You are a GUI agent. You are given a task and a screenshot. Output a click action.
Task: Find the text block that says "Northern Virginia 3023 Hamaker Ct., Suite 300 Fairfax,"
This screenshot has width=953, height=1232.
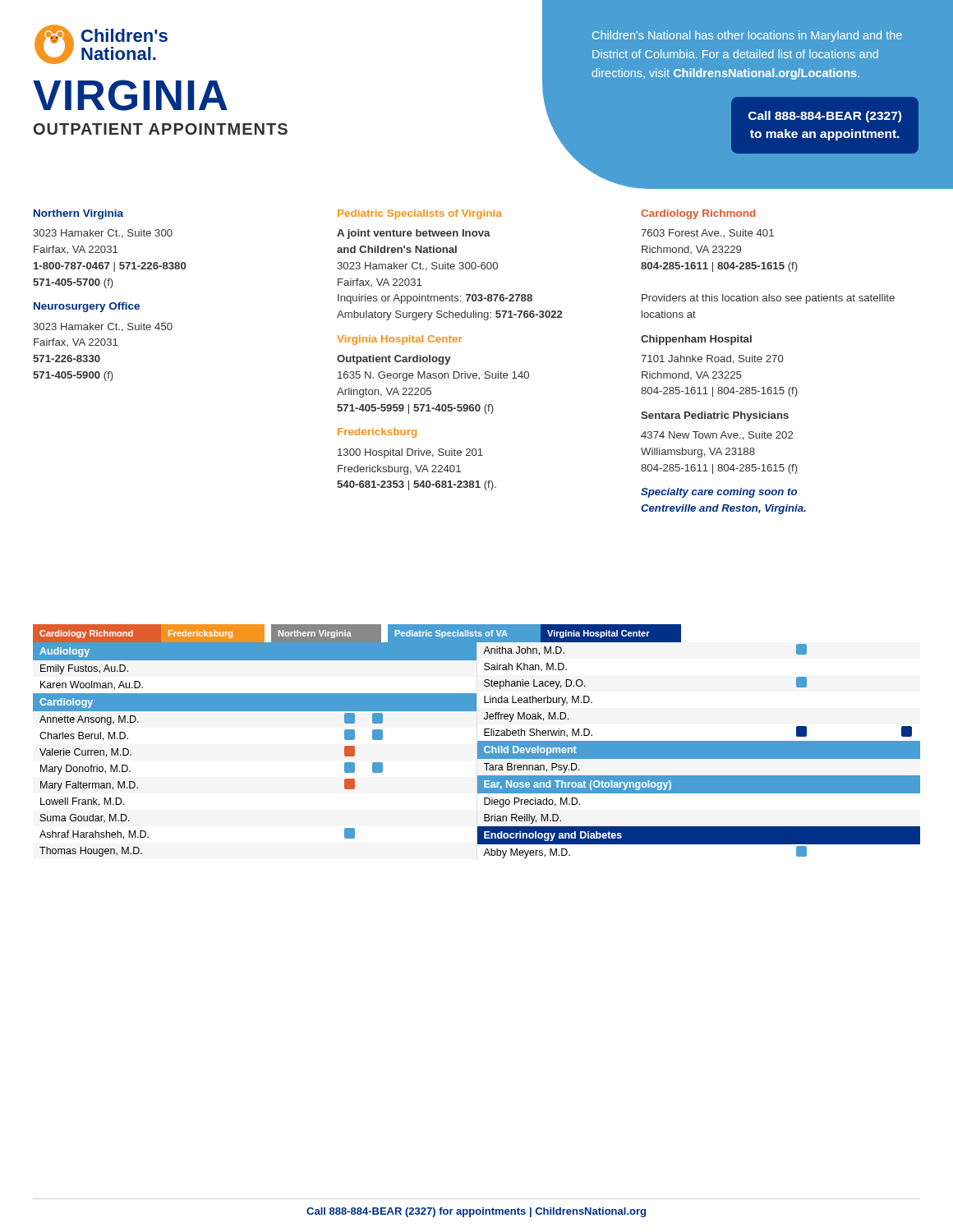78,214
